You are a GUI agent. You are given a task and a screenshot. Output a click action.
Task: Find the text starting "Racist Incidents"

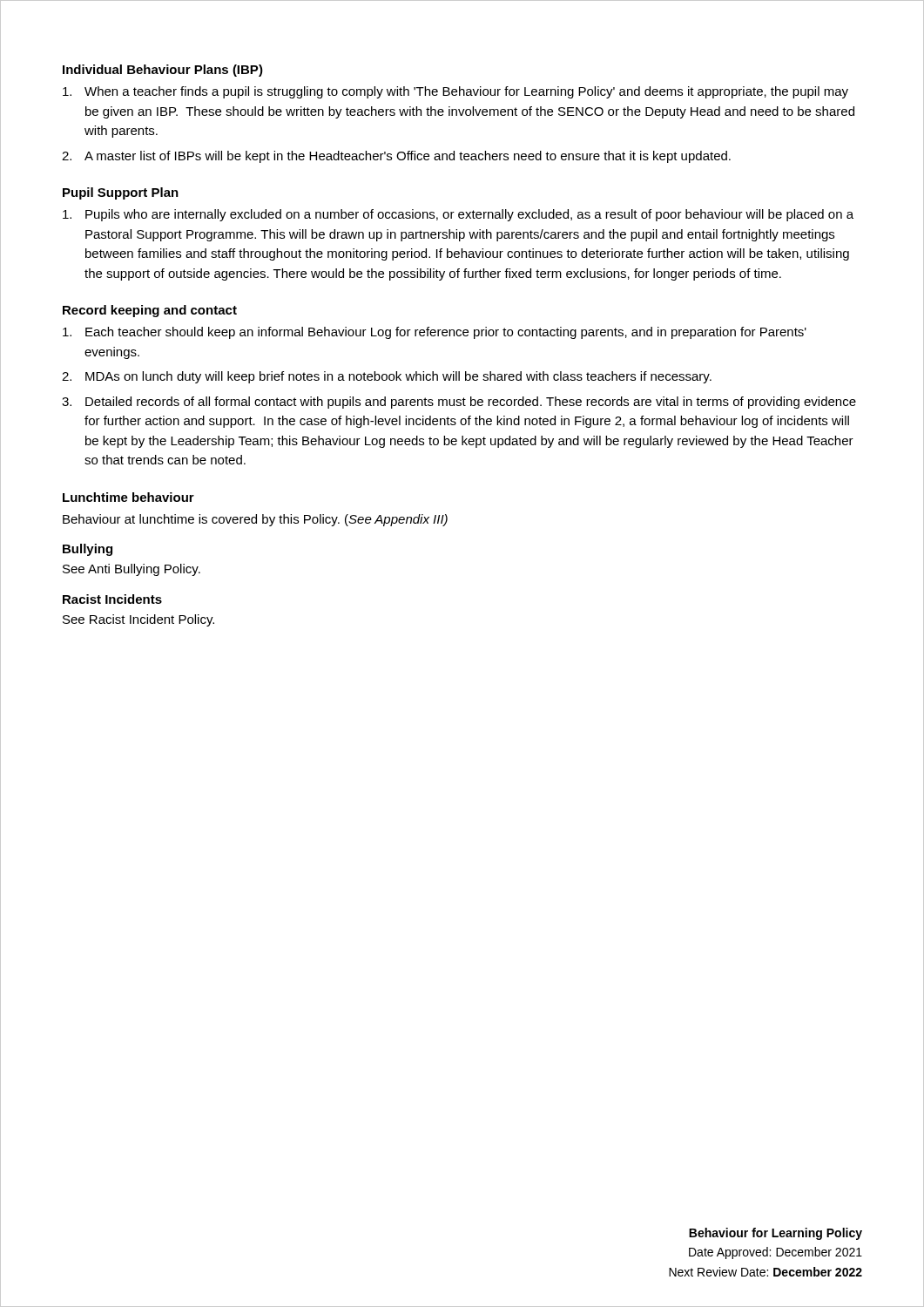click(x=112, y=599)
